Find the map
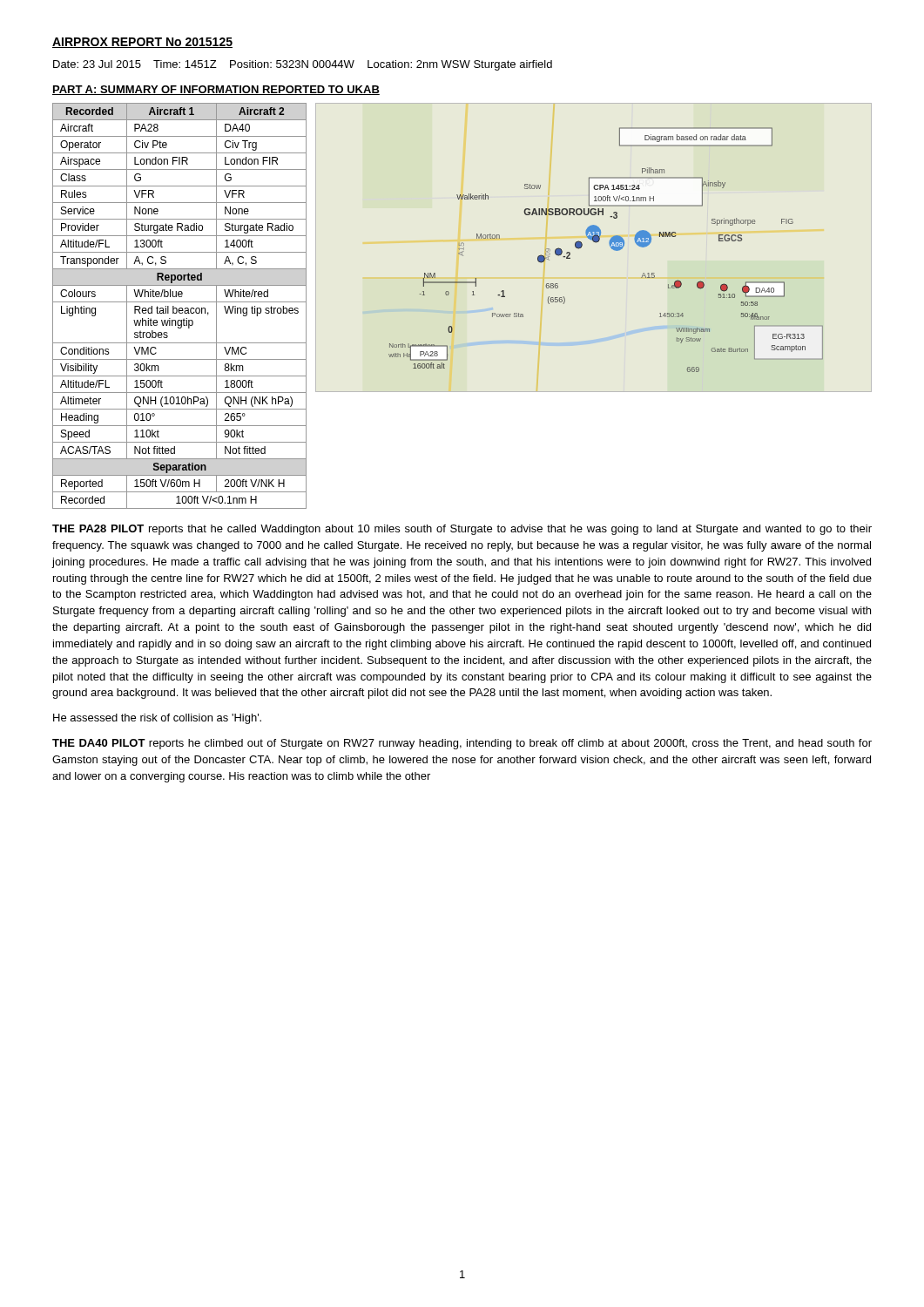 pos(594,247)
